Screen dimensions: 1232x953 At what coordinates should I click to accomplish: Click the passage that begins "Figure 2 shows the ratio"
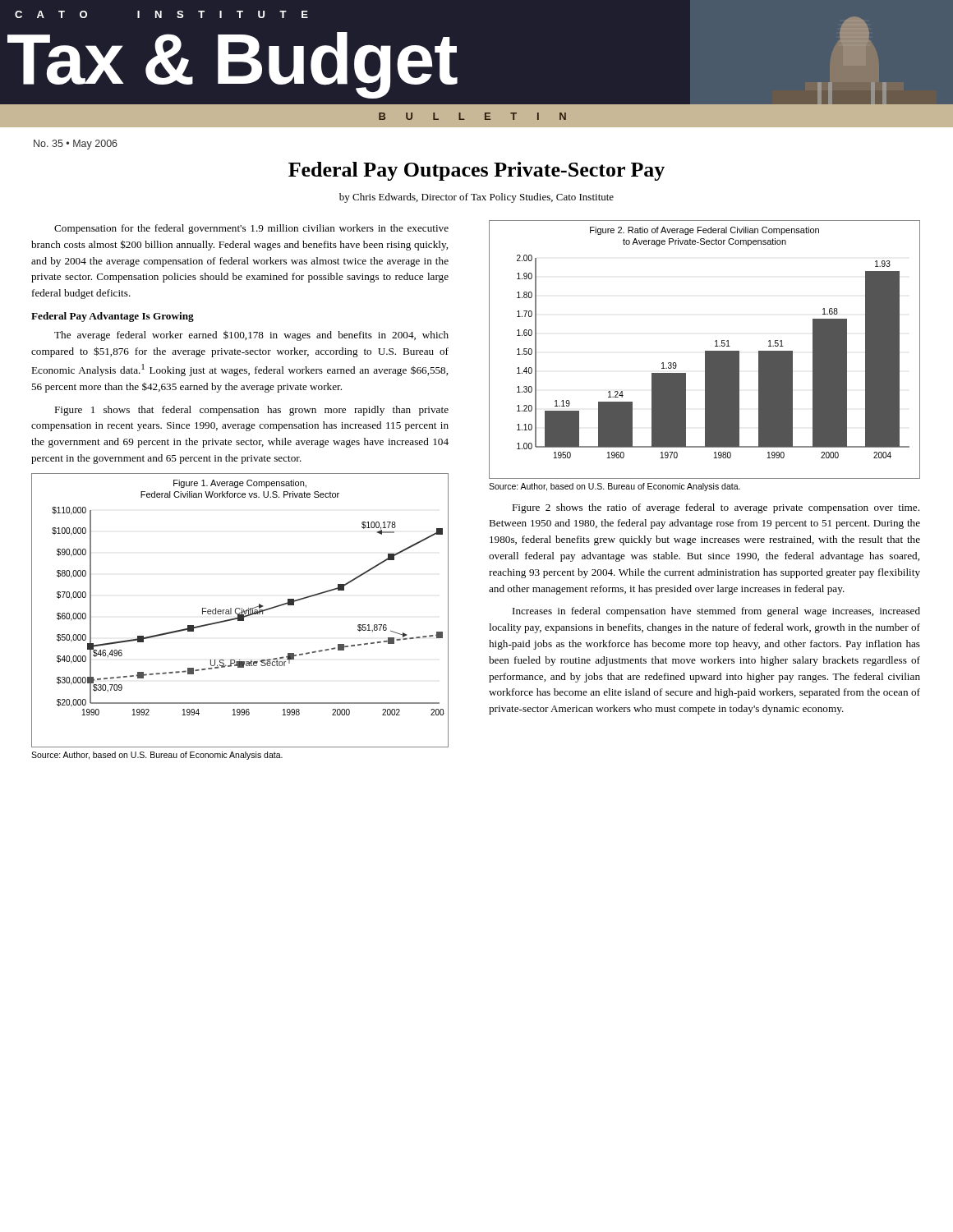tap(704, 608)
